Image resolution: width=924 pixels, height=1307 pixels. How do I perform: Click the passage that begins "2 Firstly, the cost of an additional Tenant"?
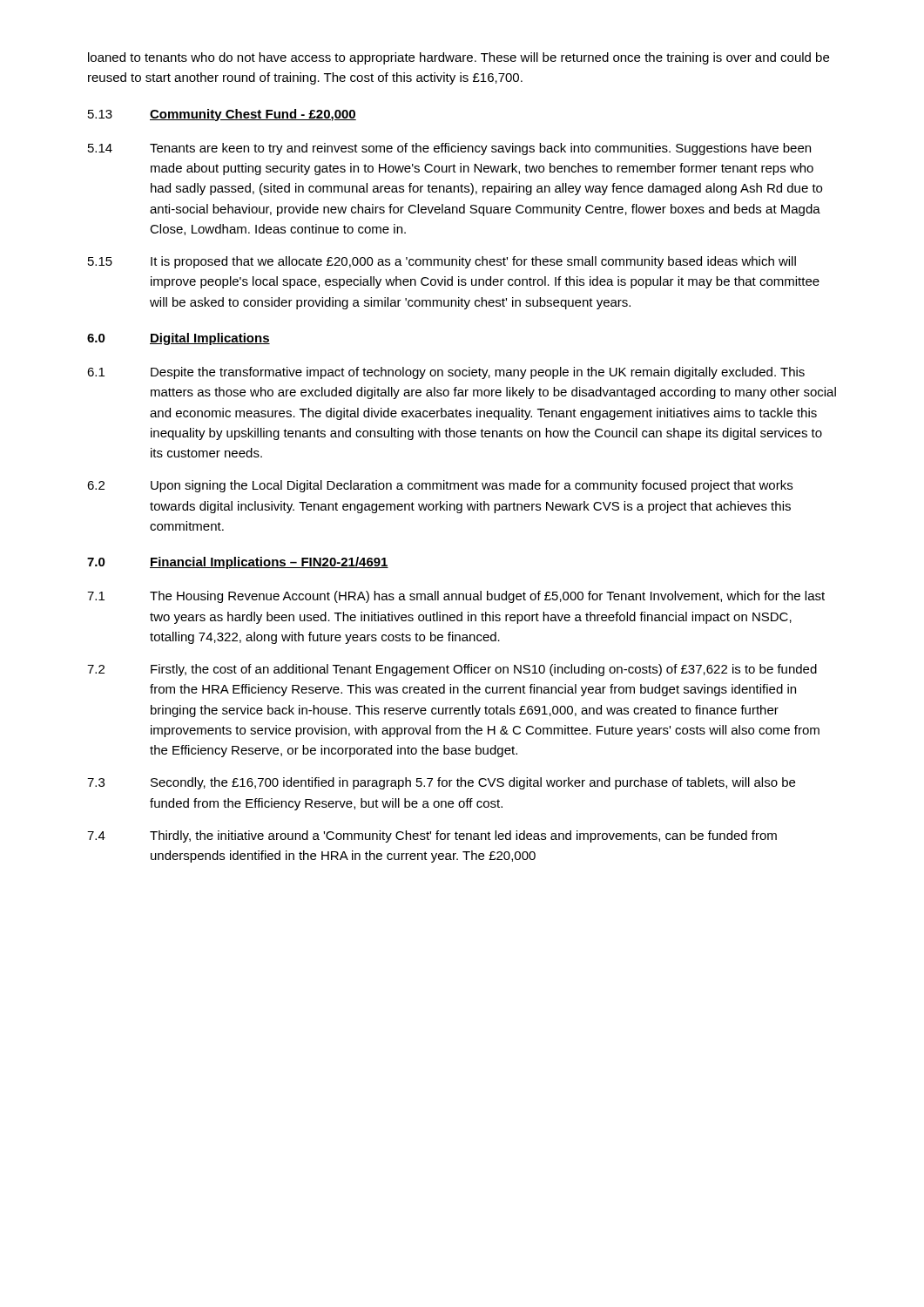tap(462, 709)
